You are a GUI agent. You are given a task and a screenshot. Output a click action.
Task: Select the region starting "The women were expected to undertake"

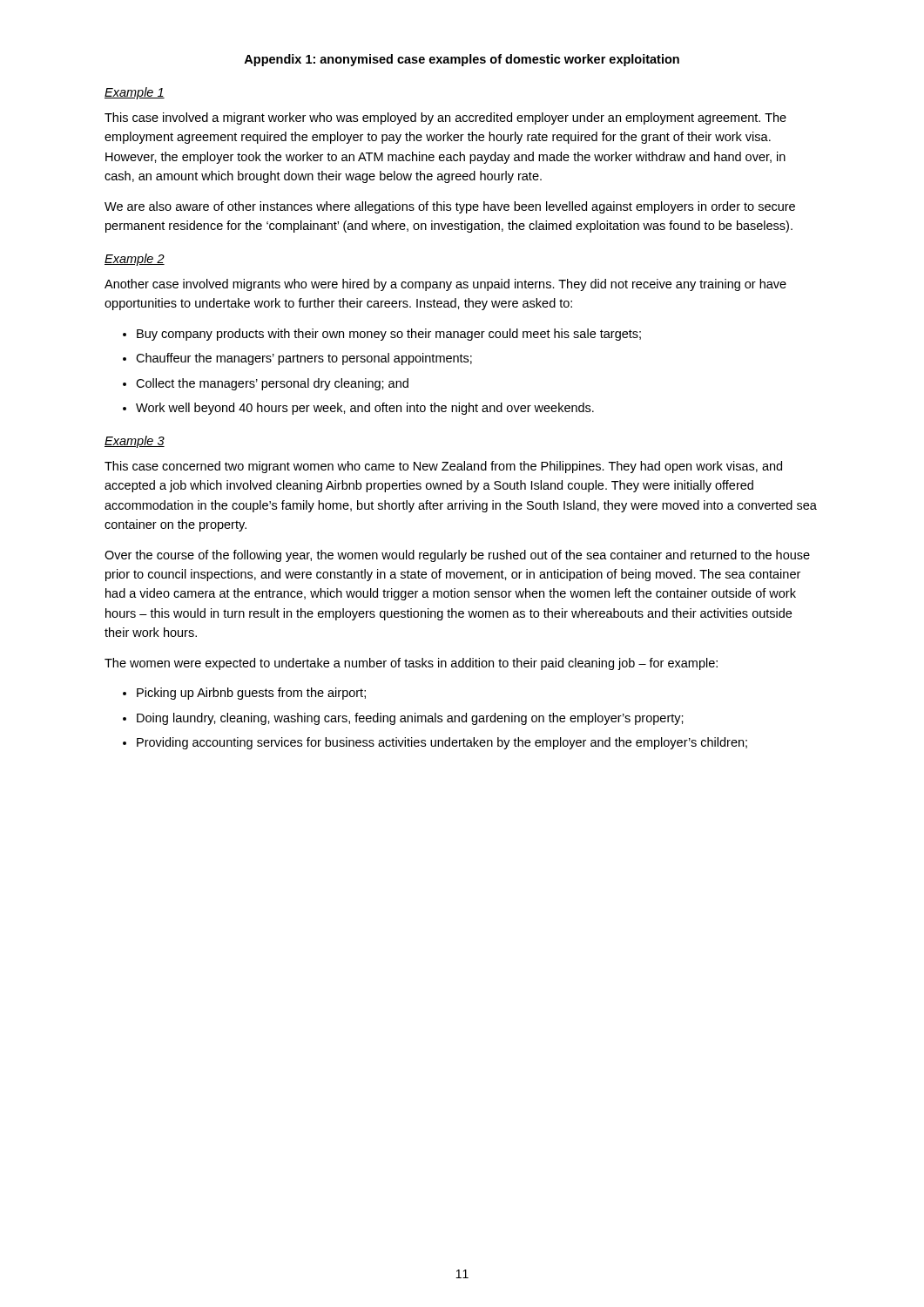coord(412,663)
